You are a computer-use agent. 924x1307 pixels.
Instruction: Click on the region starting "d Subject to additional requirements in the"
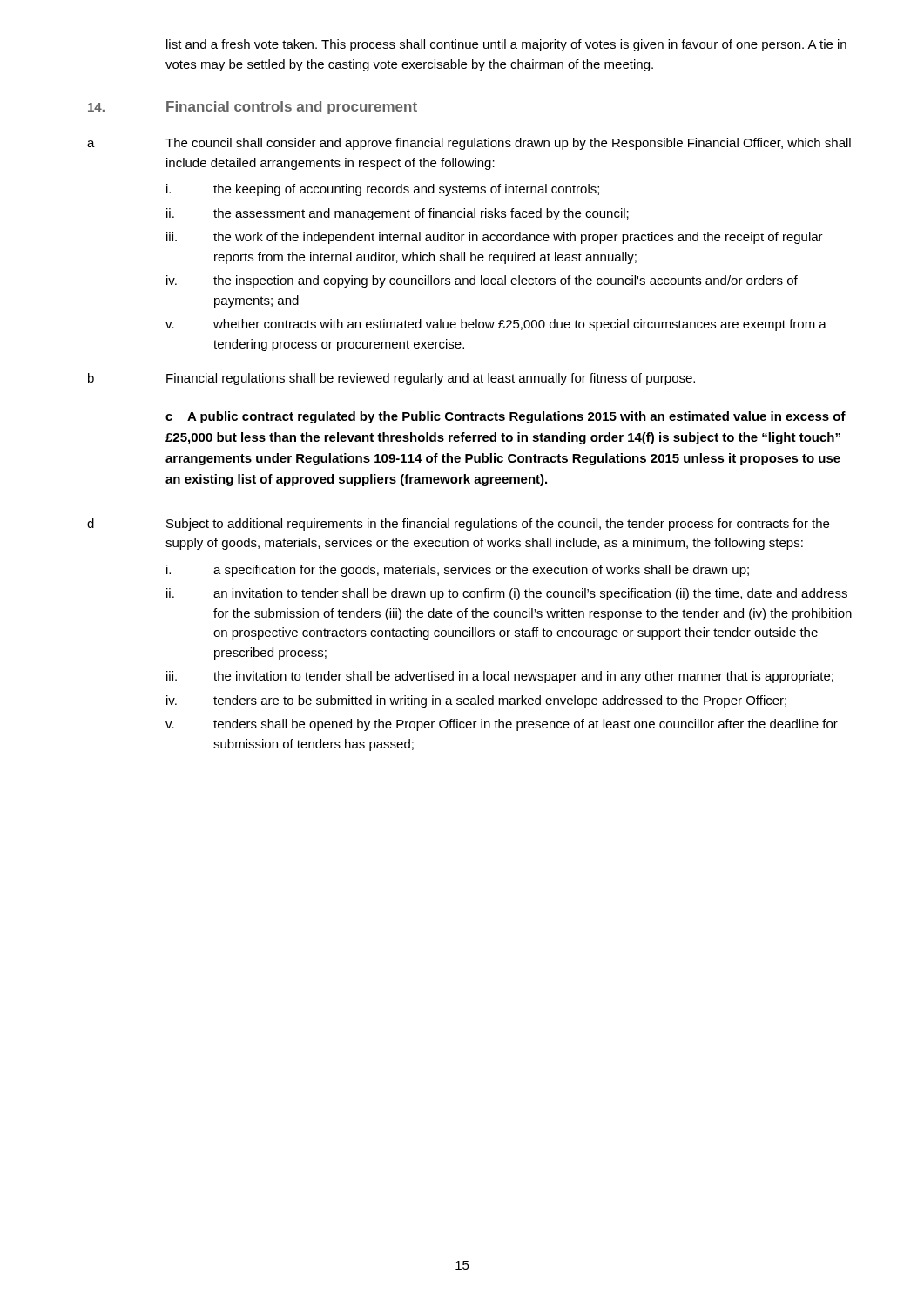coord(471,636)
